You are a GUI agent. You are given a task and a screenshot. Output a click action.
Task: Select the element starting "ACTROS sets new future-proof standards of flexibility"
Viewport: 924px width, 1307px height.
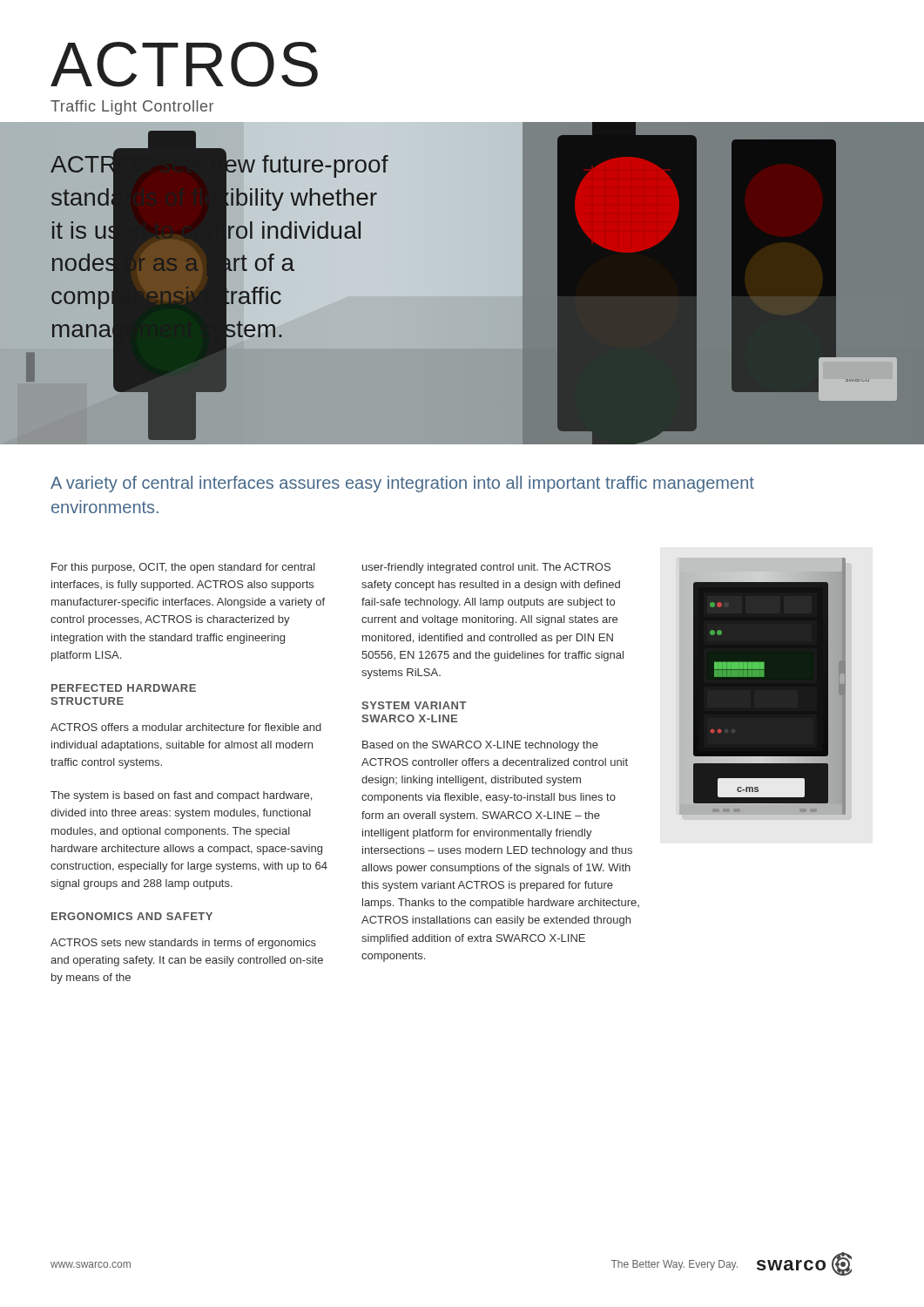(x=220, y=247)
